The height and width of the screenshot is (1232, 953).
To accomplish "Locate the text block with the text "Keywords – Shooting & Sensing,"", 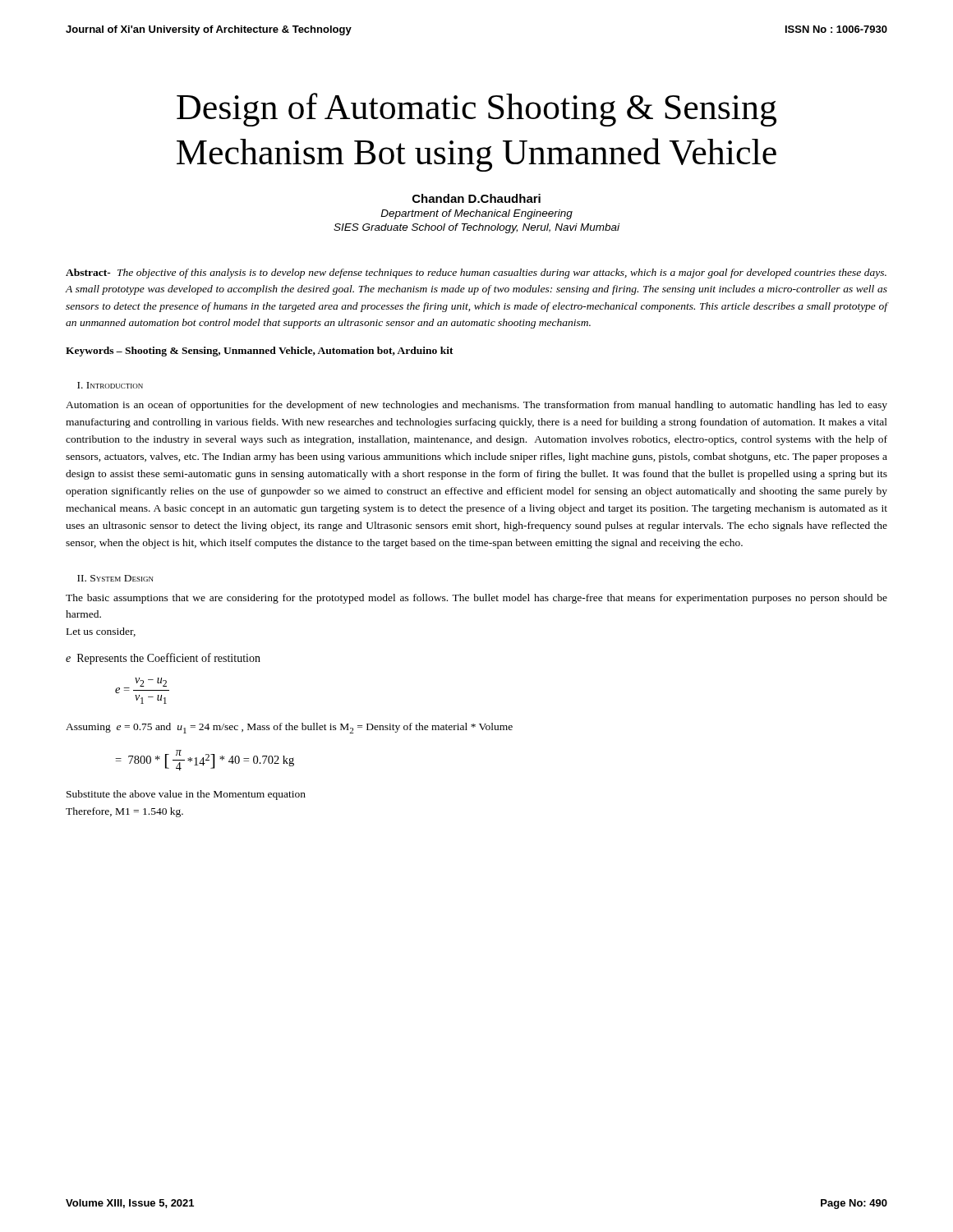I will tap(259, 350).
